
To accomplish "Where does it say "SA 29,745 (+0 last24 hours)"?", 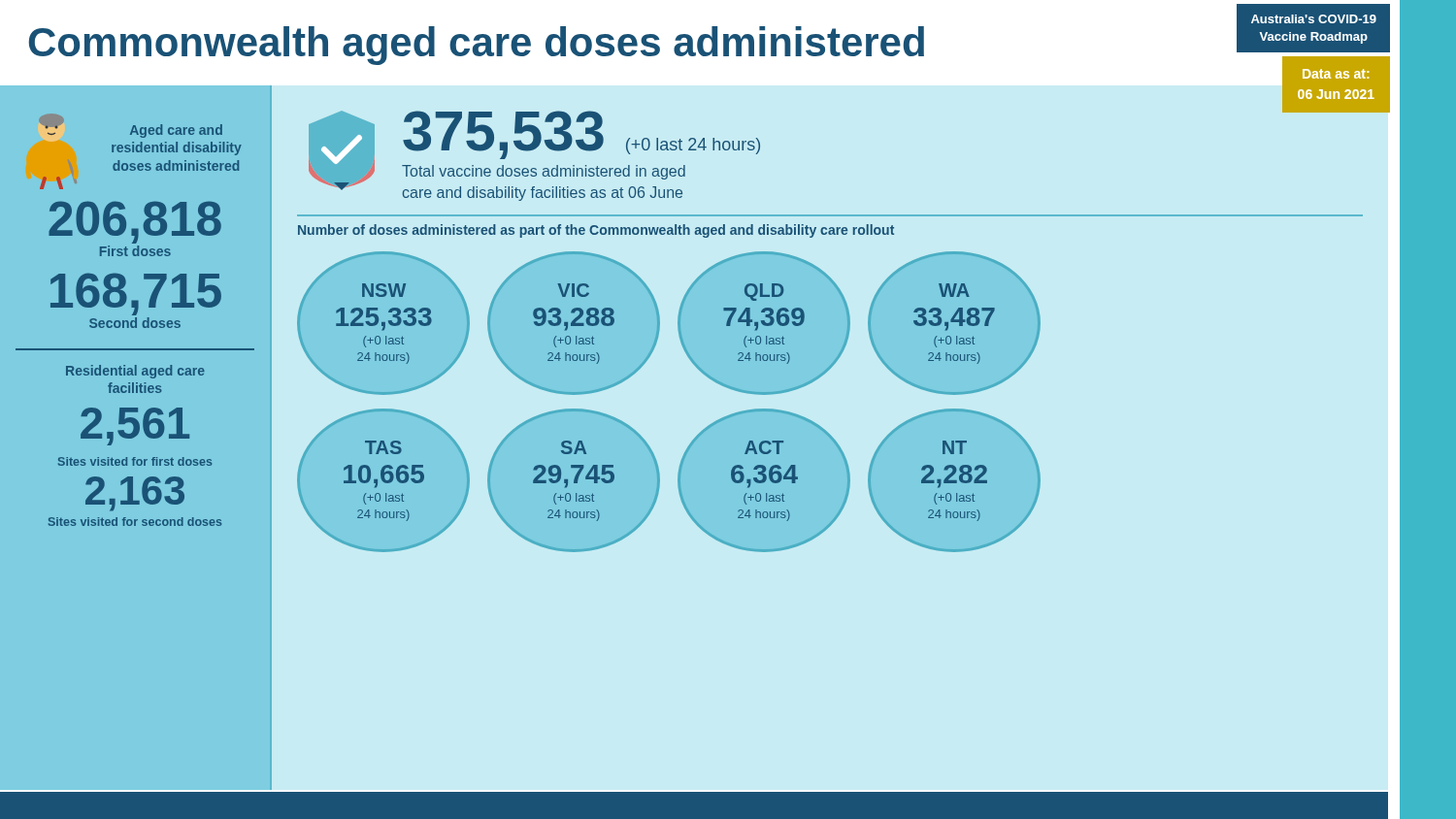I will tap(574, 480).
